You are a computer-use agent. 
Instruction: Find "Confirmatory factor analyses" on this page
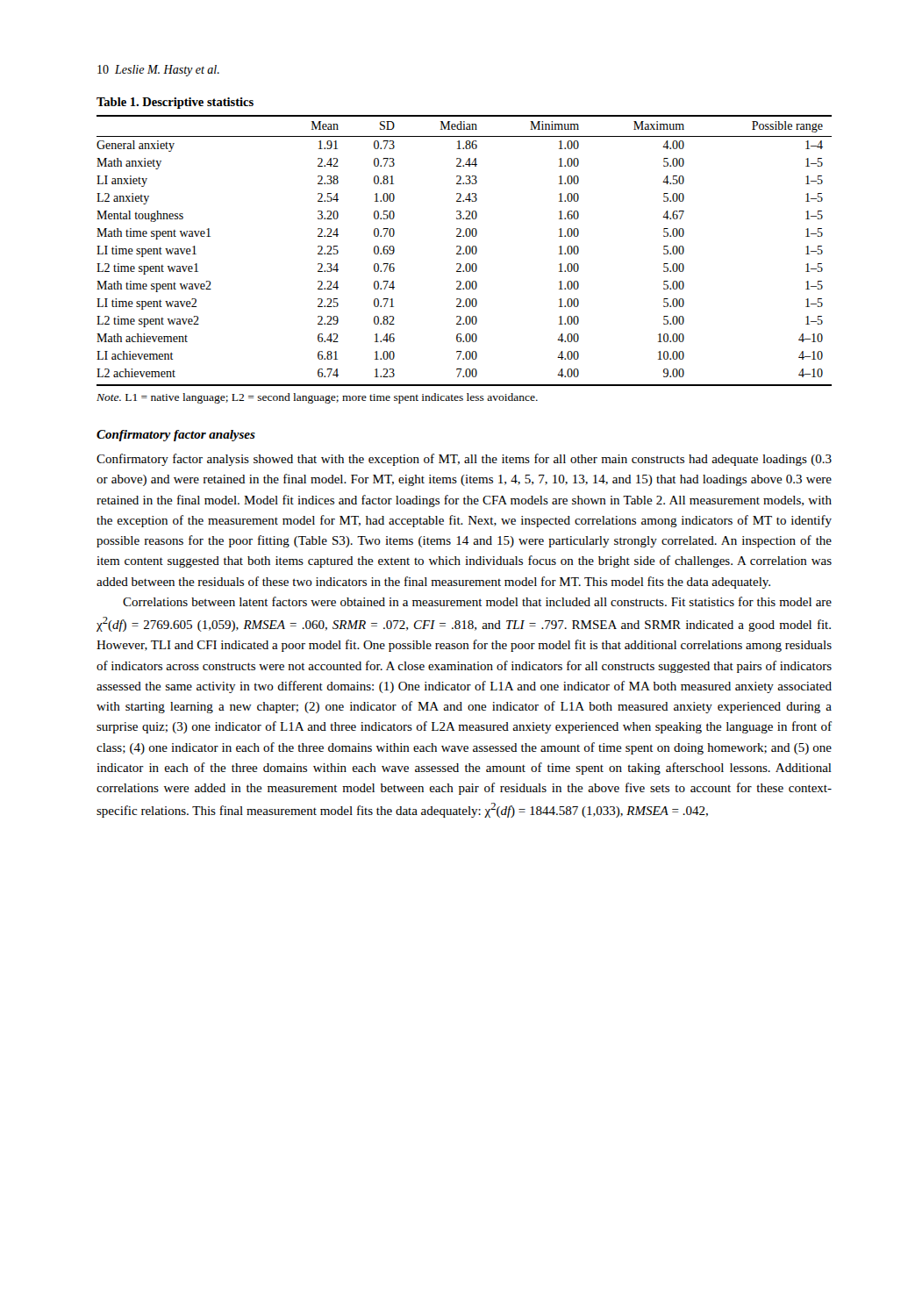tap(176, 434)
